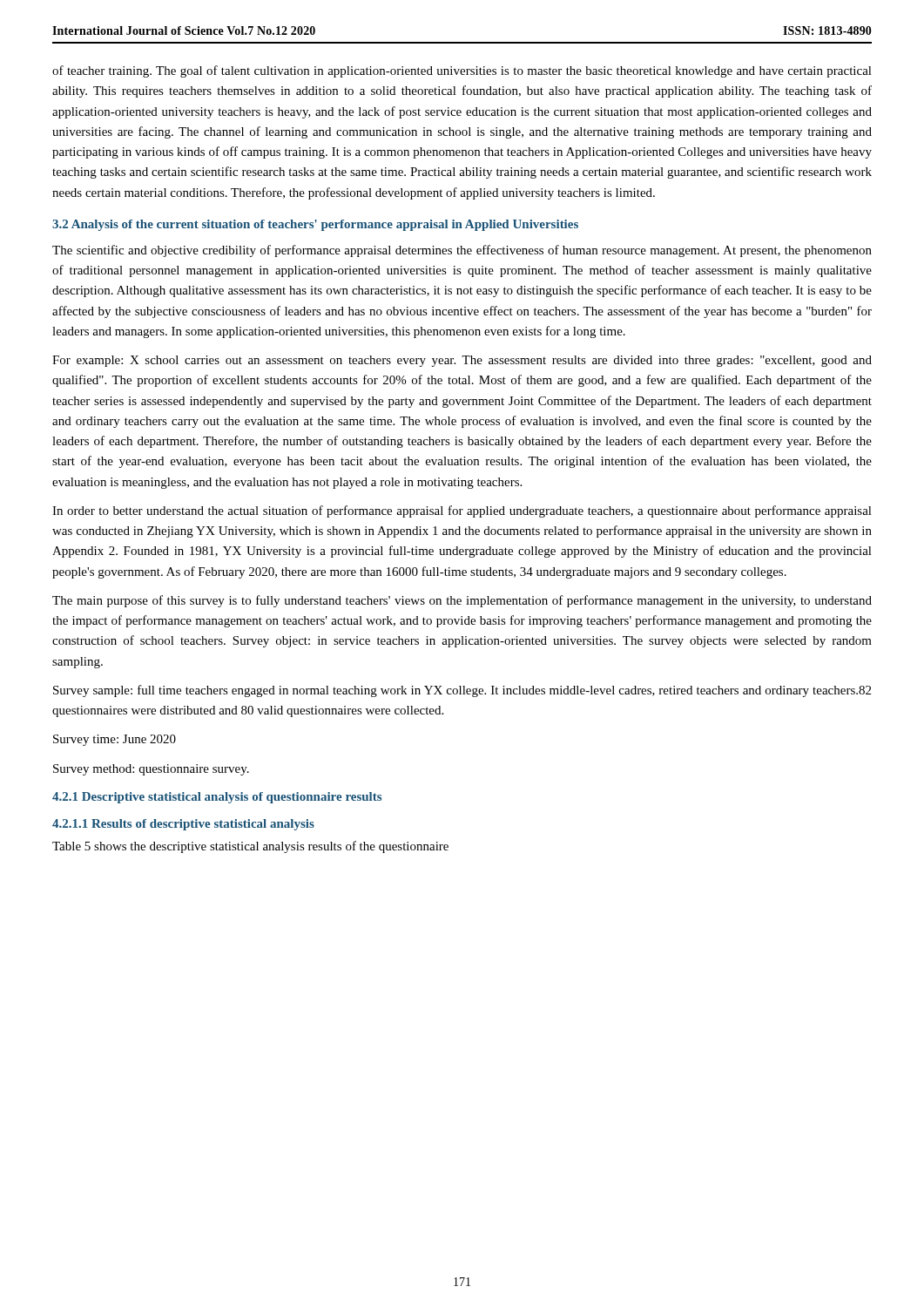The width and height of the screenshot is (924, 1307).
Task: Locate the text "4.2.1.1 Results of descriptive statistical analysis"
Action: click(183, 823)
